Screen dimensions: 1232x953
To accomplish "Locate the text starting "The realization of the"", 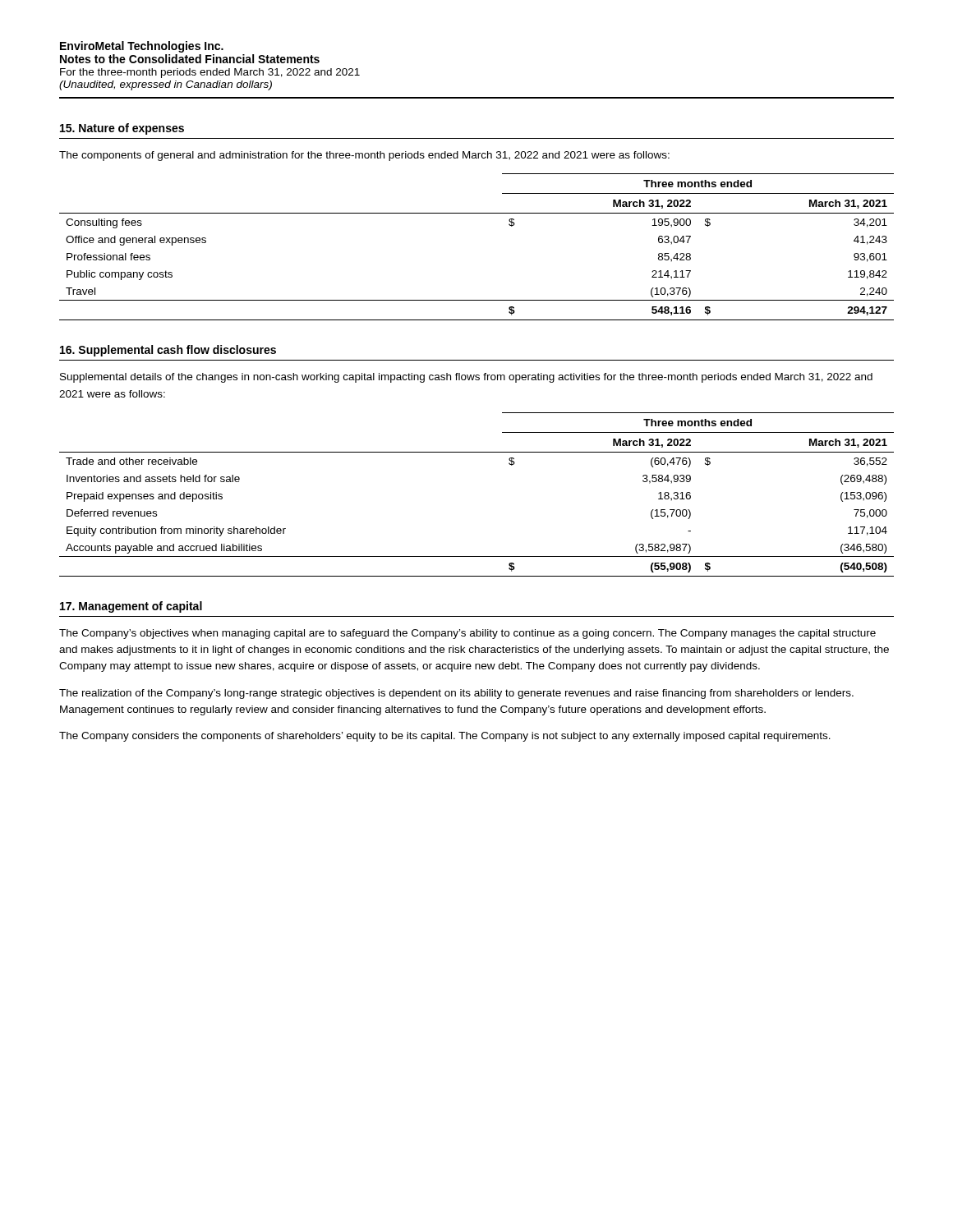I will click(x=457, y=701).
